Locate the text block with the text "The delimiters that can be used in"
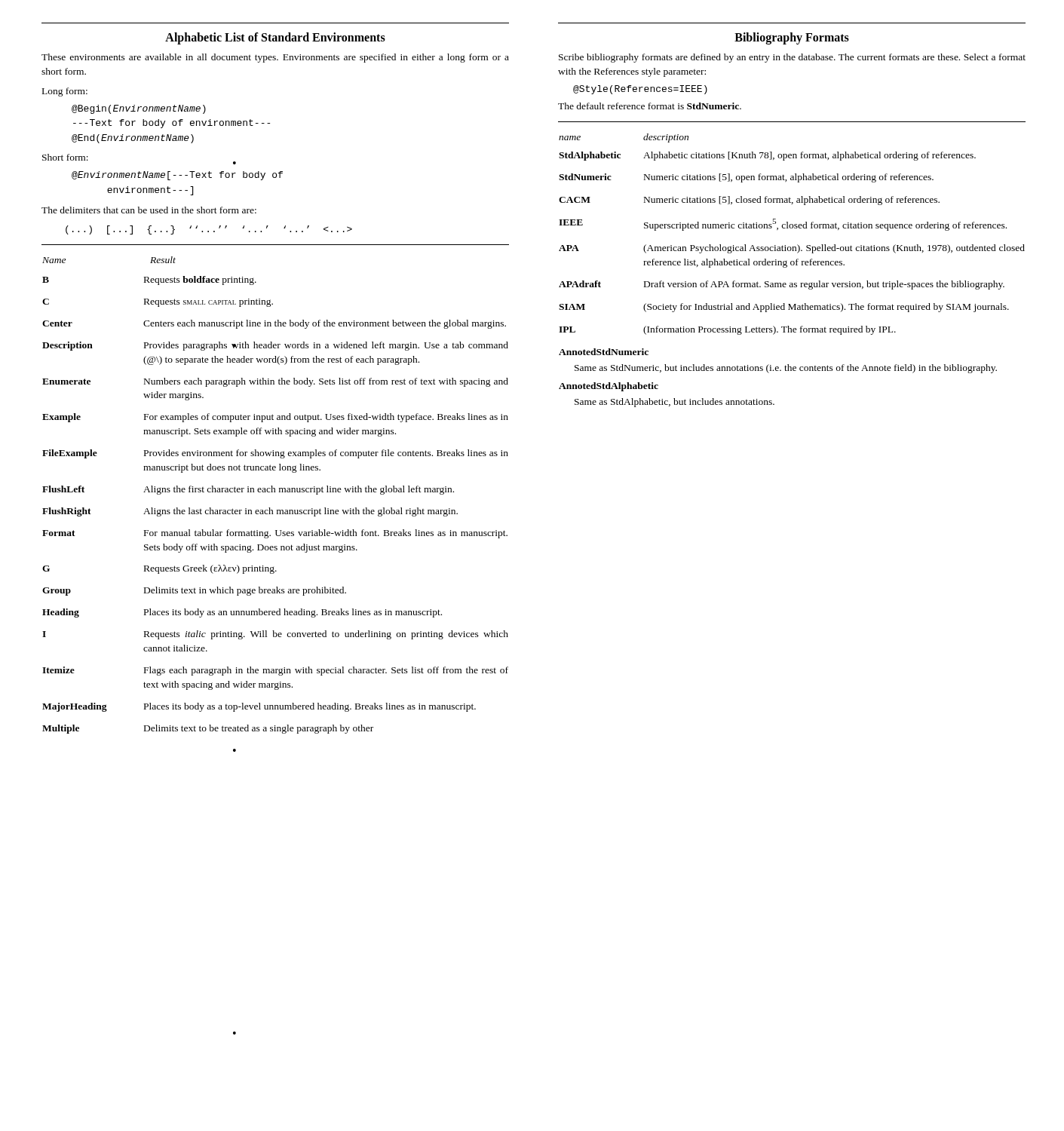The image size is (1064, 1131). (x=149, y=210)
